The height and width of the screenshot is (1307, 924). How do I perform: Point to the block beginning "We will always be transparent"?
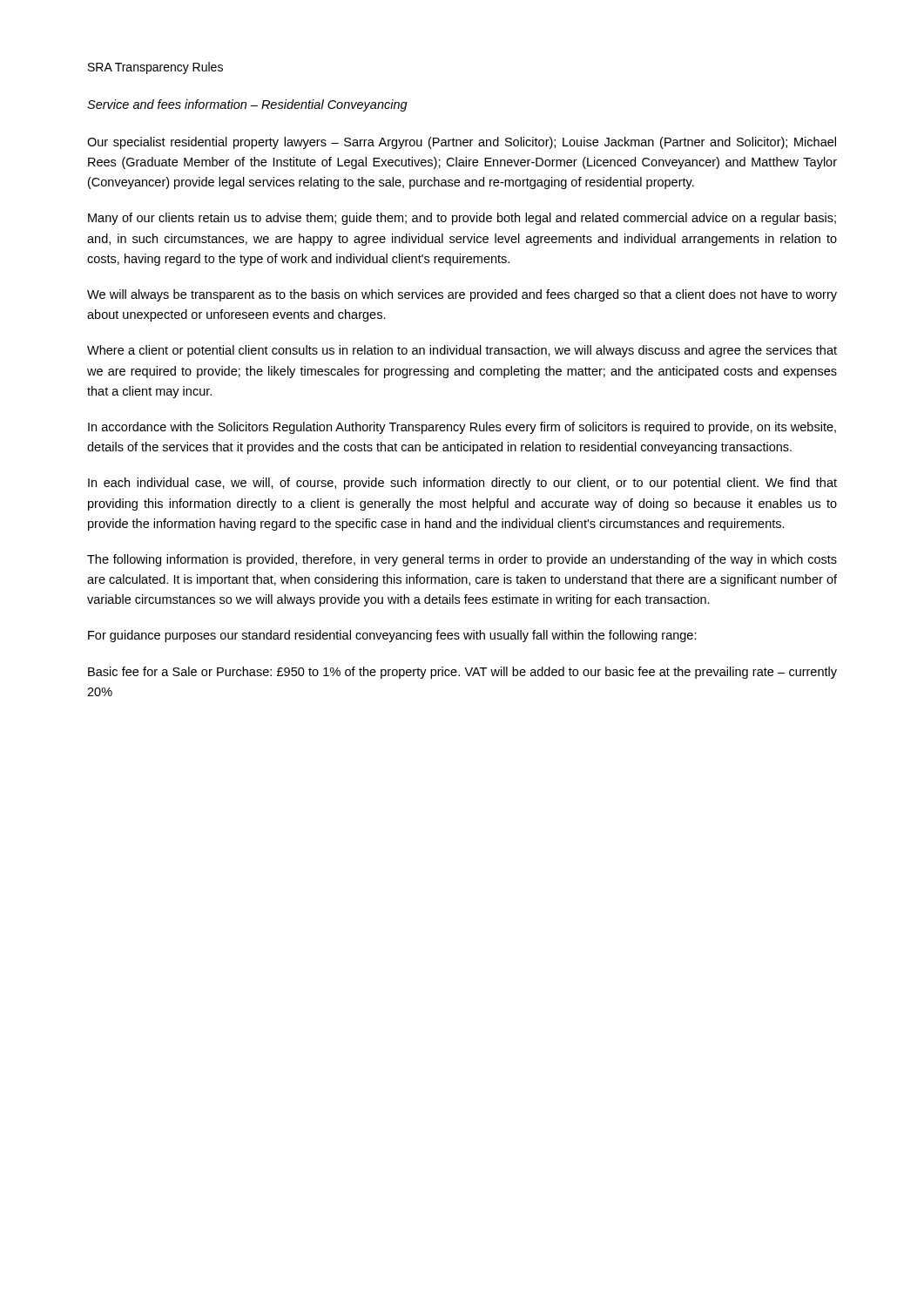coord(462,305)
